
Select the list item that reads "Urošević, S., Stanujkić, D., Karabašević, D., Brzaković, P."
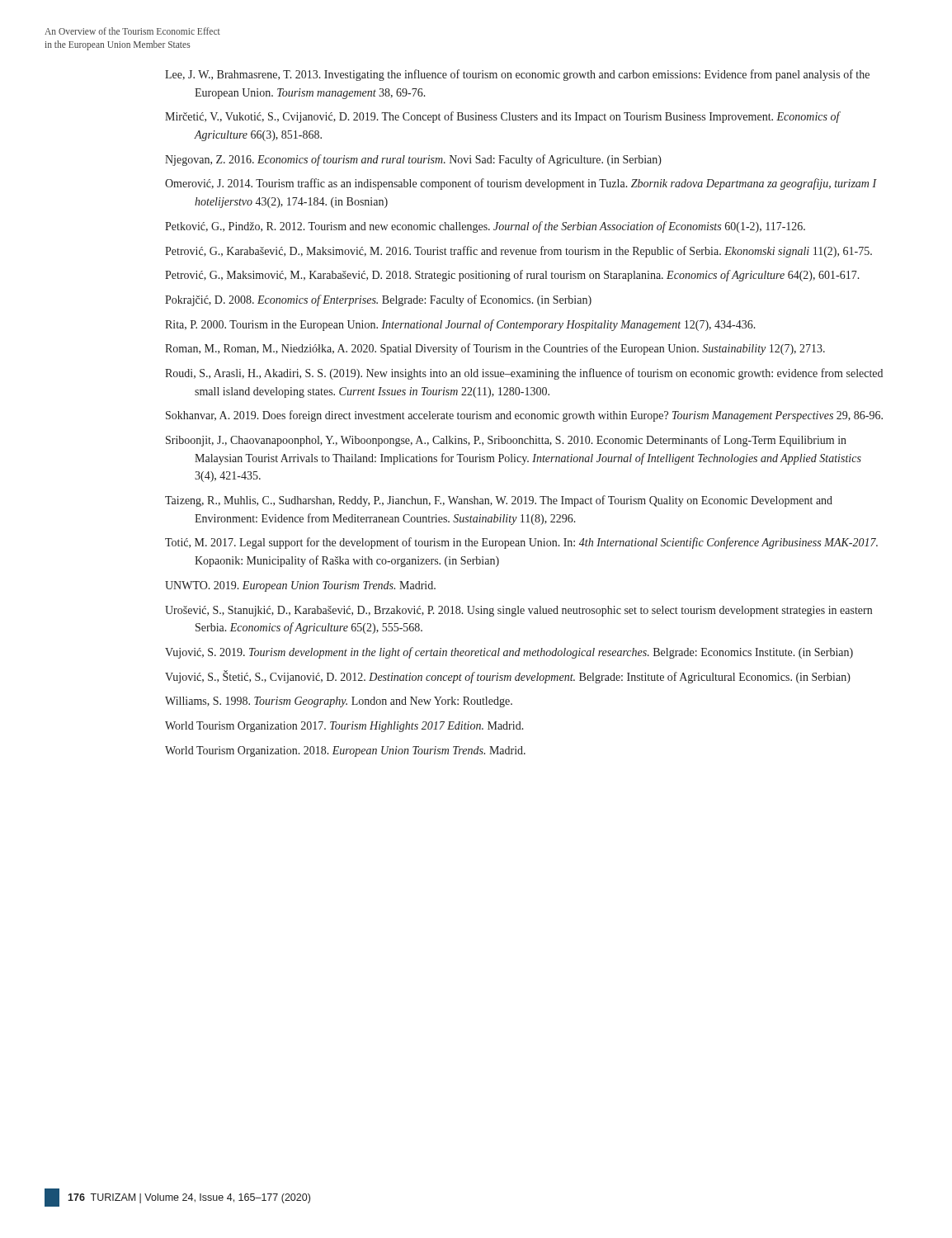point(519,619)
